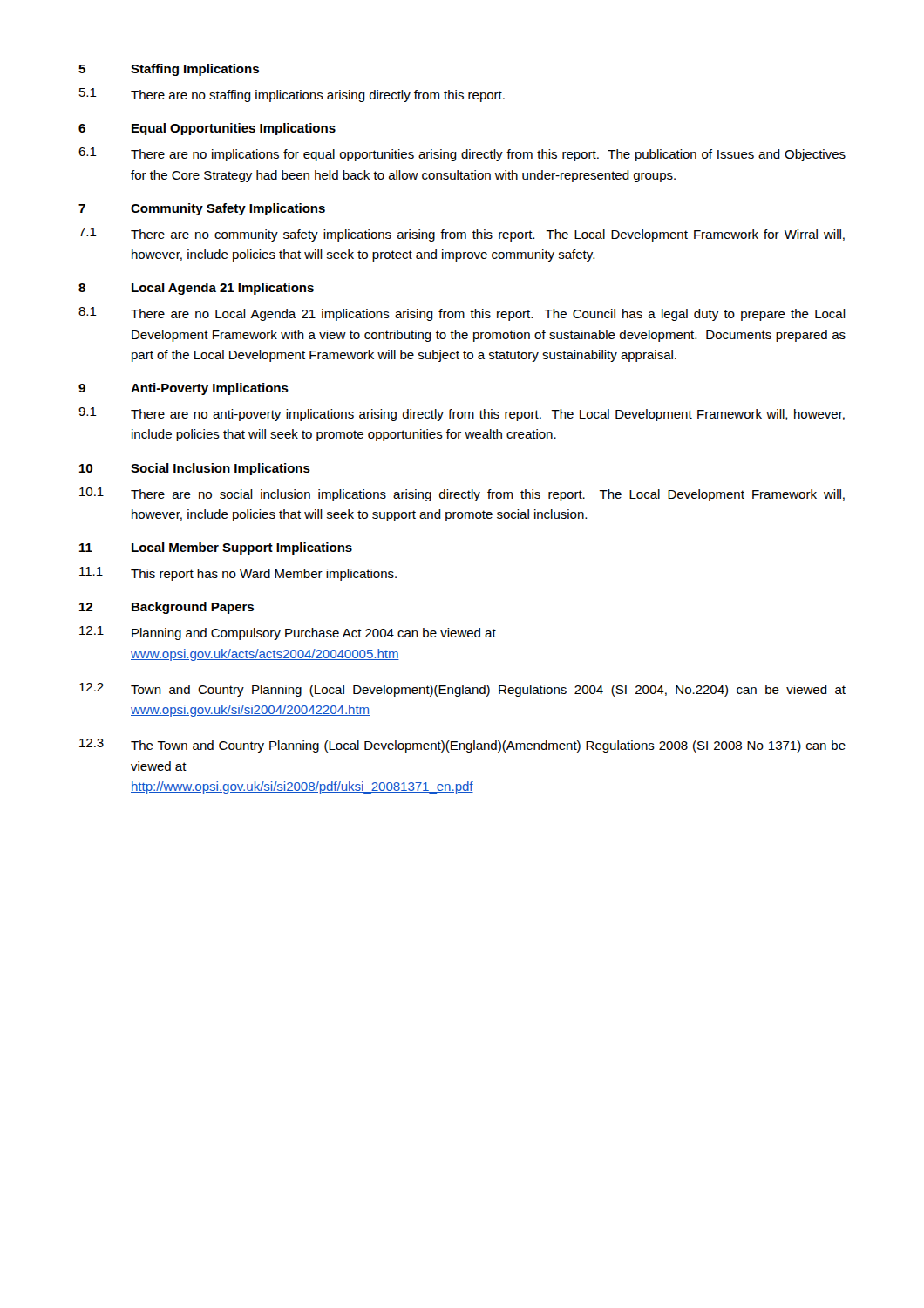Point to the text block starting "8 Local Agenda 21 Implications"

click(196, 288)
